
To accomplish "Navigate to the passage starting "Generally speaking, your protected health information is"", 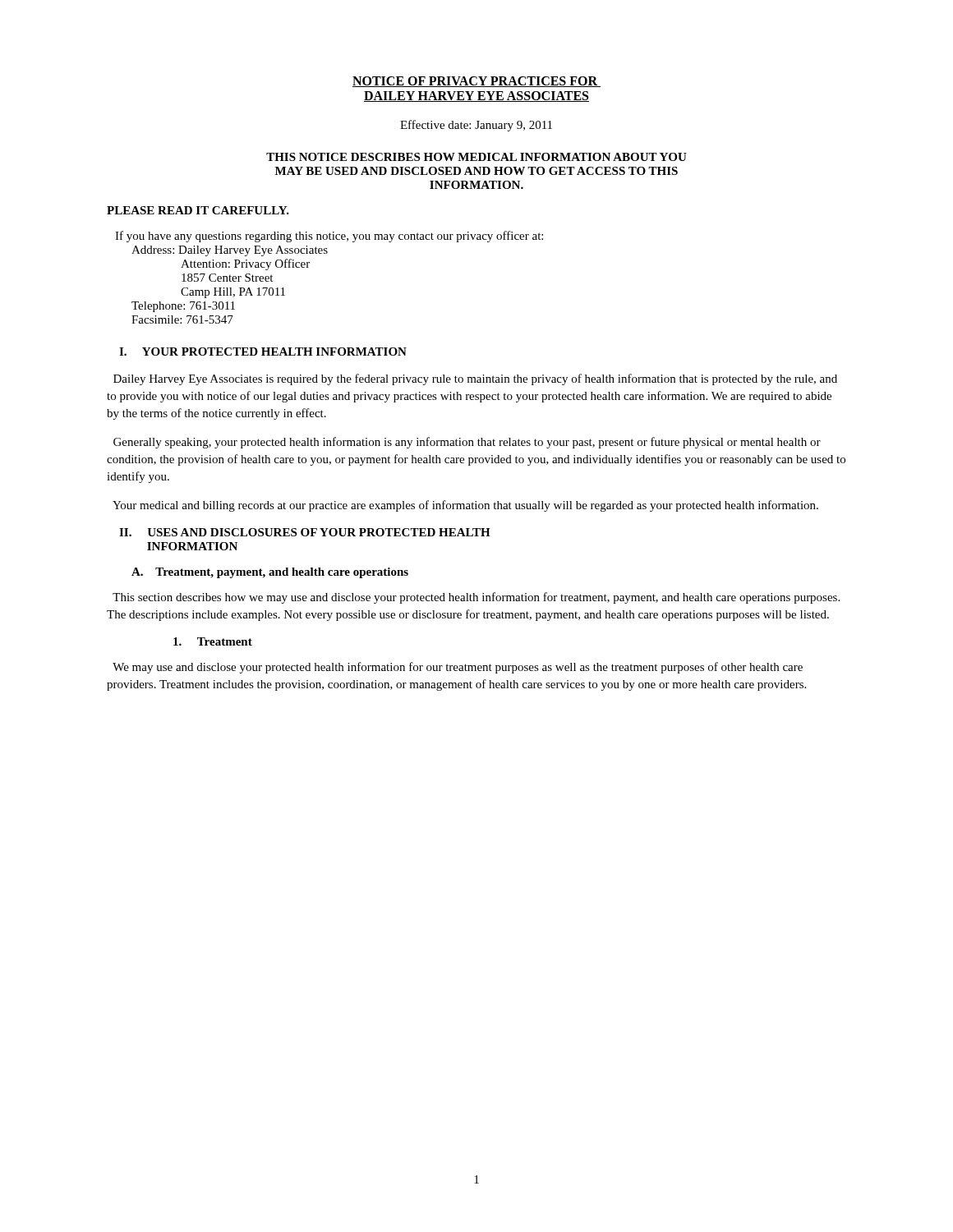I will point(476,459).
